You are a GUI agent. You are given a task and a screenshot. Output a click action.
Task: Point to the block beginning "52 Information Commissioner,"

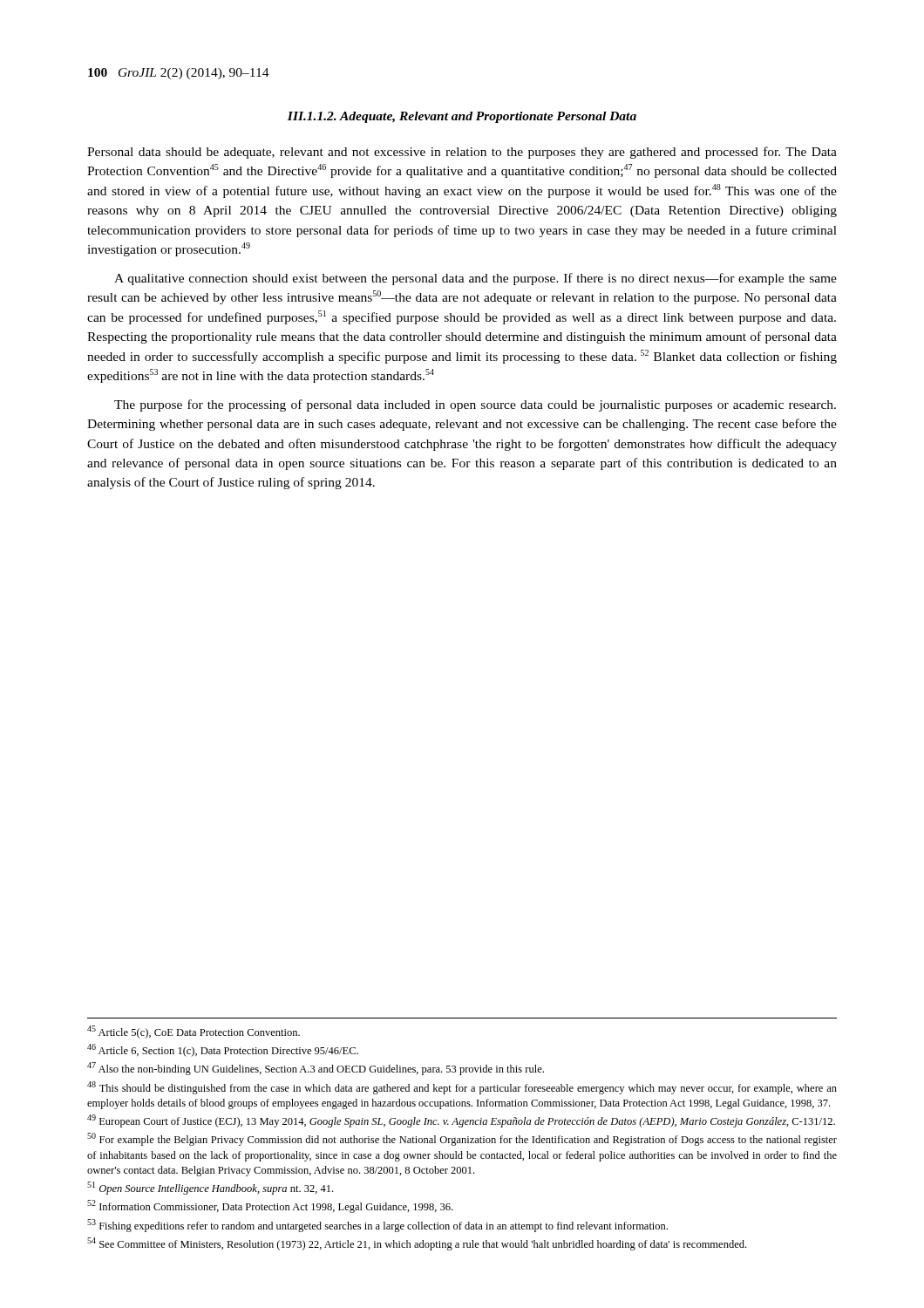270,1207
